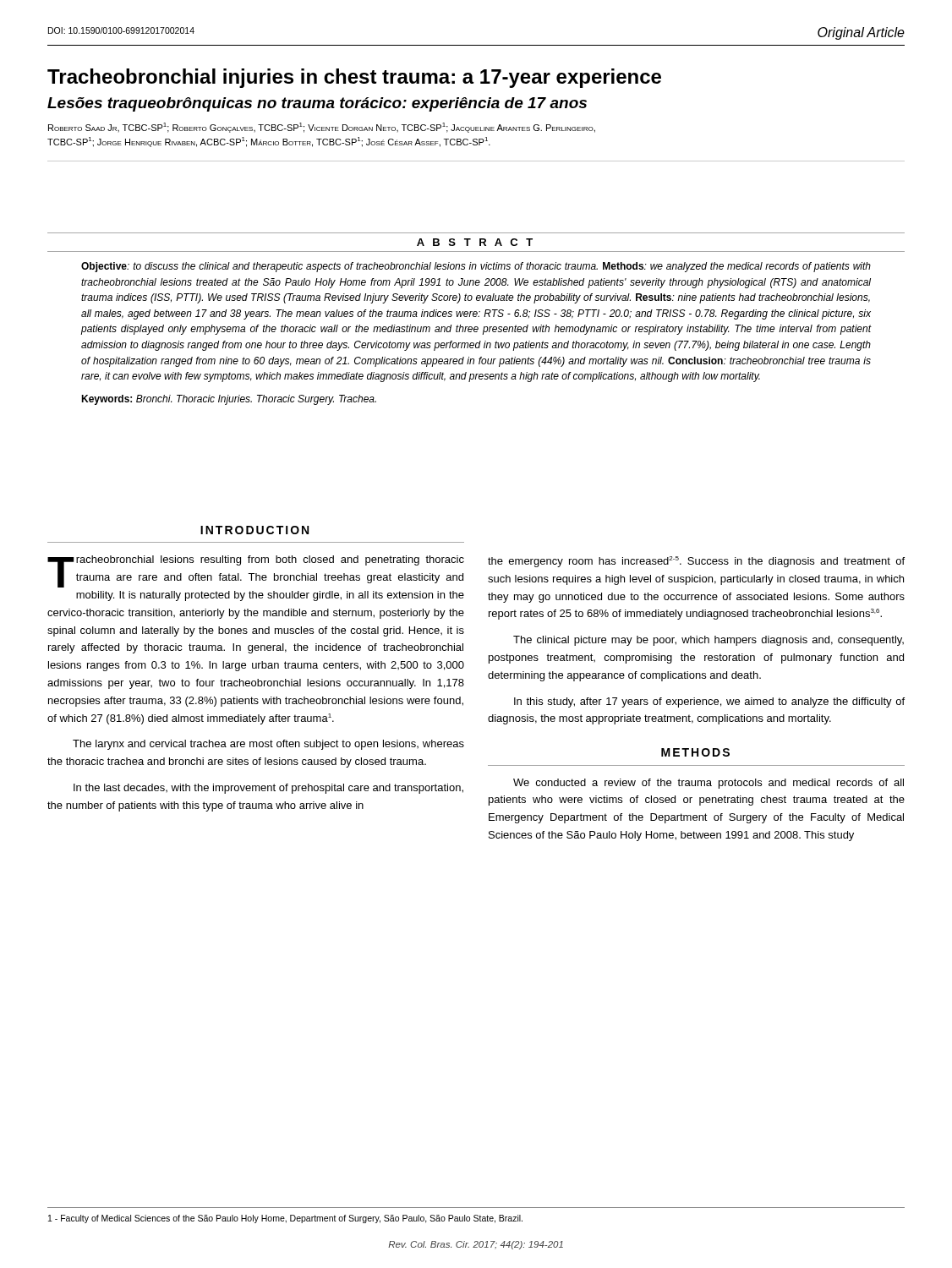Viewport: 952px width, 1268px height.
Task: Select the text containing "Keywords: Bronchi. Thoracic Injuries. Thoracic Surgery. Trachea."
Action: click(229, 399)
